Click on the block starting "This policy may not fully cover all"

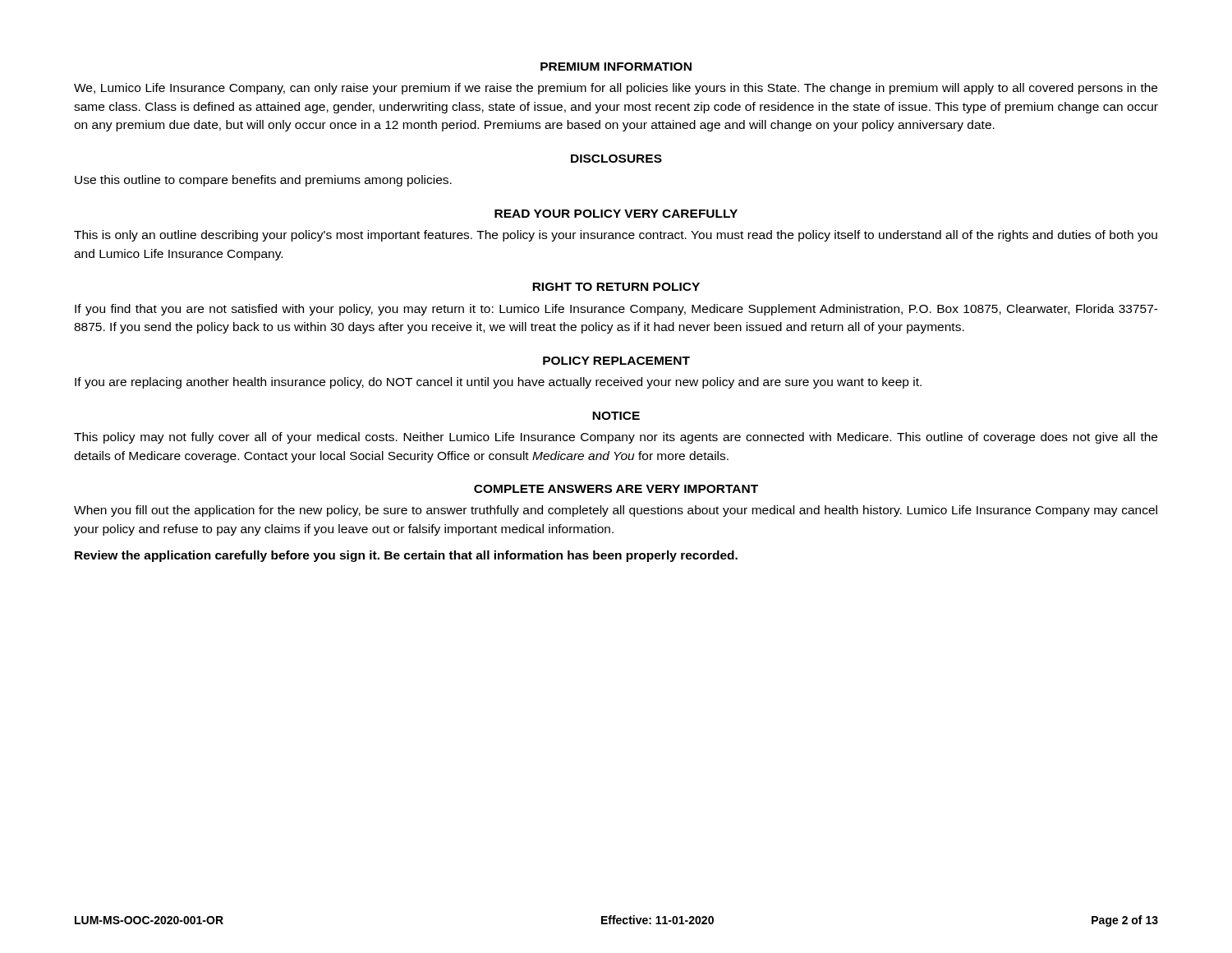click(x=616, y=446)
